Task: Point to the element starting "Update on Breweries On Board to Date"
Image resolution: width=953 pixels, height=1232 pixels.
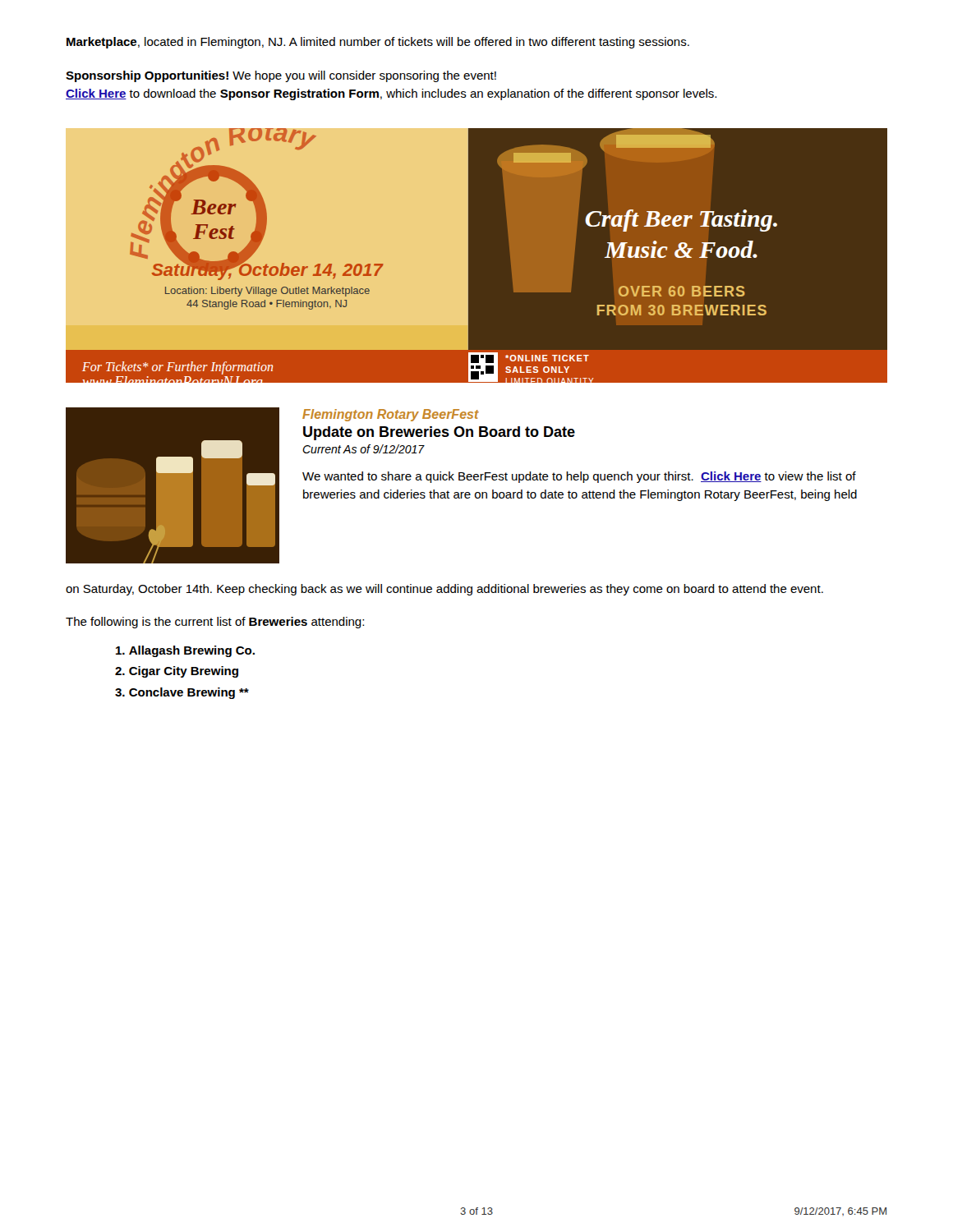Action: [439, 432]
